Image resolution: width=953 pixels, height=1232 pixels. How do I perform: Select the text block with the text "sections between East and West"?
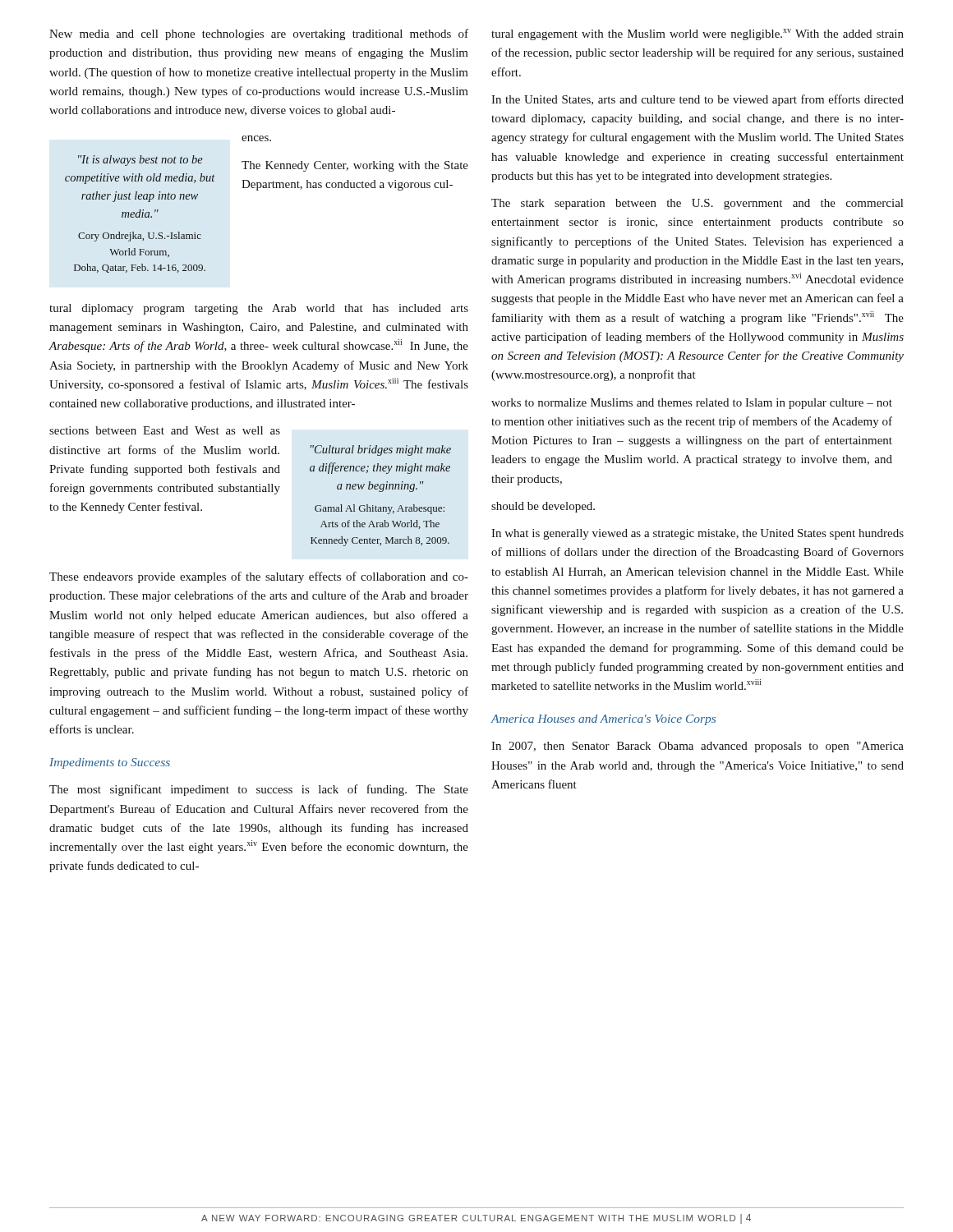click(x=165, y=469)
